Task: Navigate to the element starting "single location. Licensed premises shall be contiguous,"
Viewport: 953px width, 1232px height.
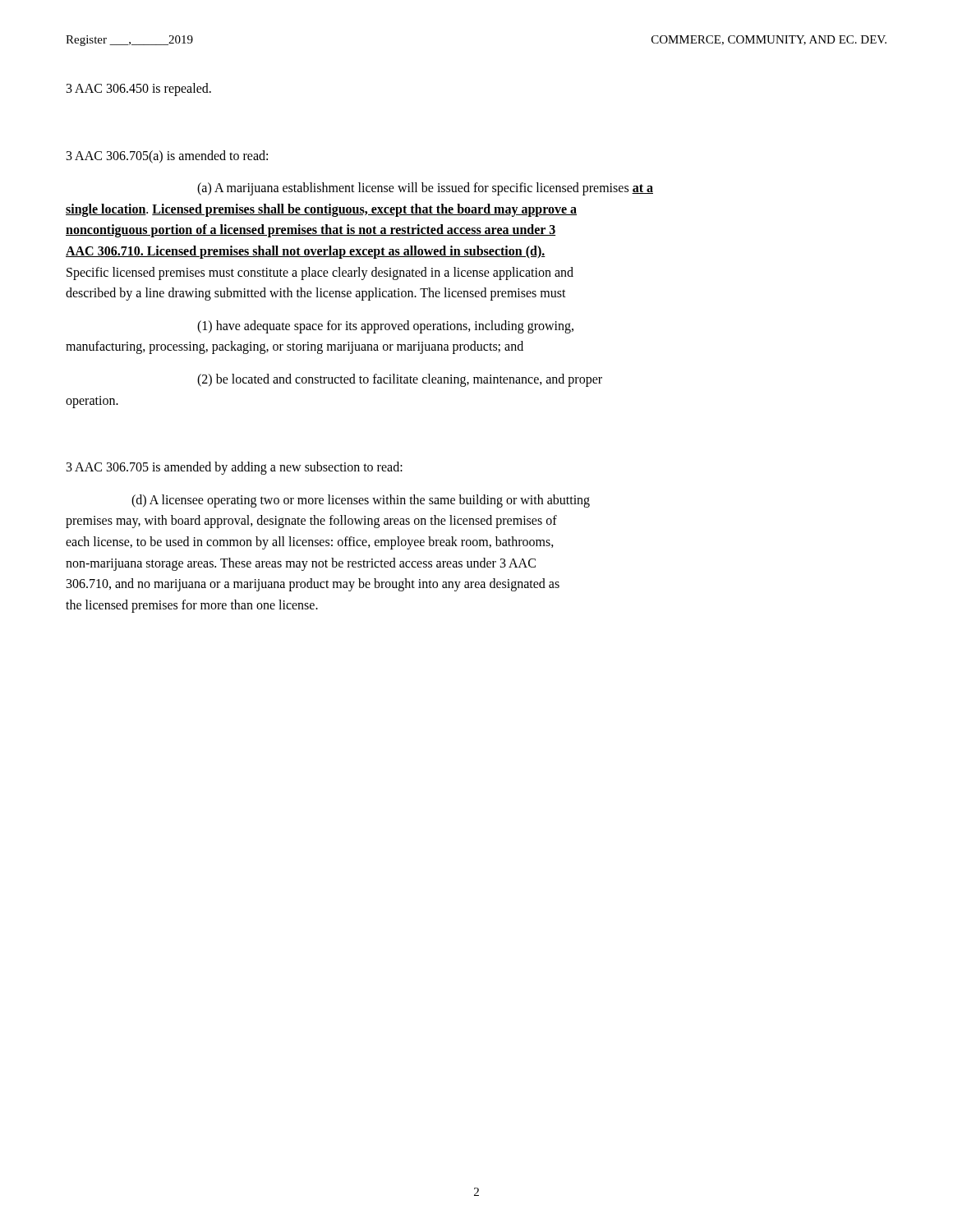Action: coord(321,209)
